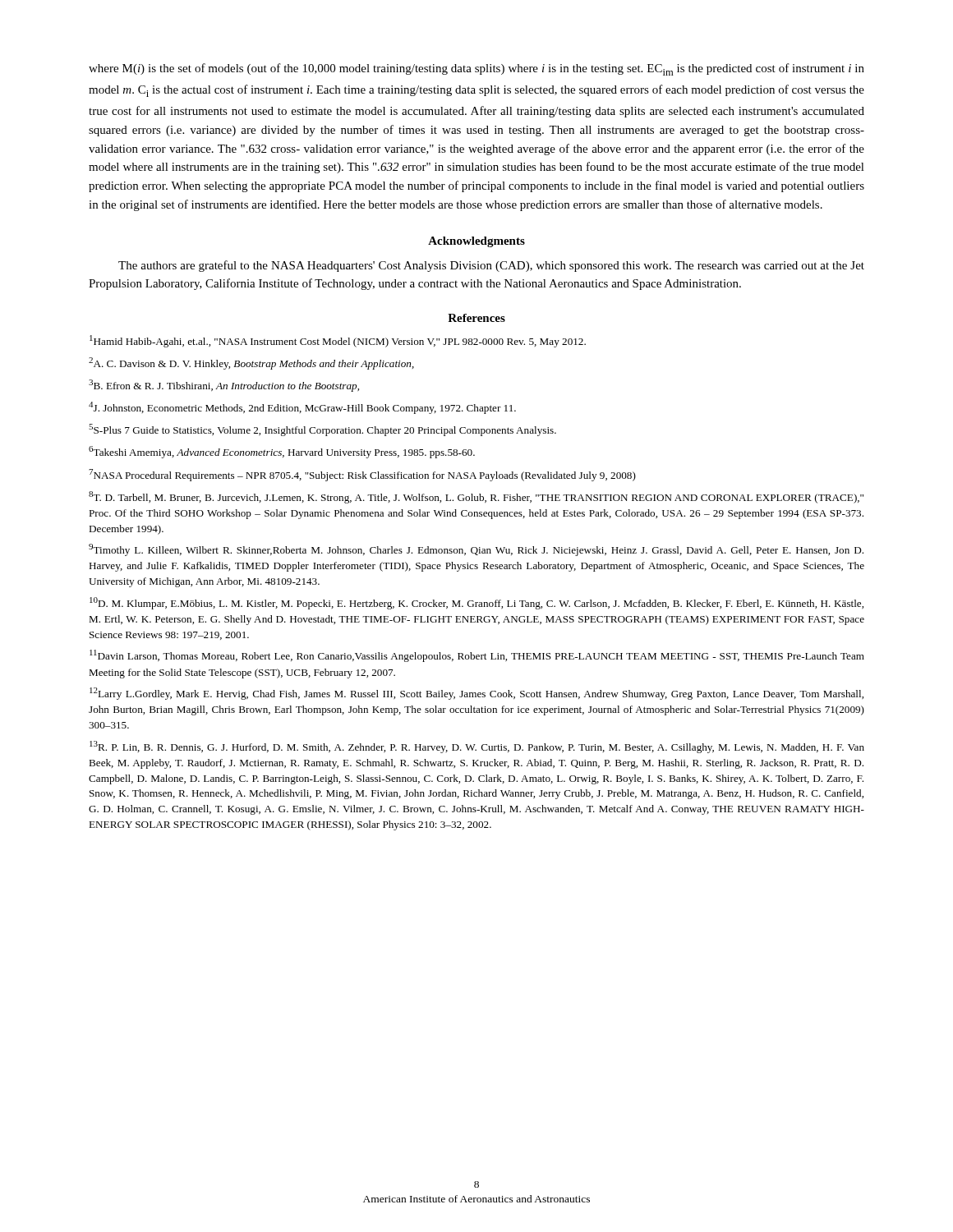Find the block on this page that starts "9Timothy L. Killeen, Wilbert R. Skinner,Roberta M. Johnson,"
This screenshot has height=1232, width=953.
[x=476, y=564]
